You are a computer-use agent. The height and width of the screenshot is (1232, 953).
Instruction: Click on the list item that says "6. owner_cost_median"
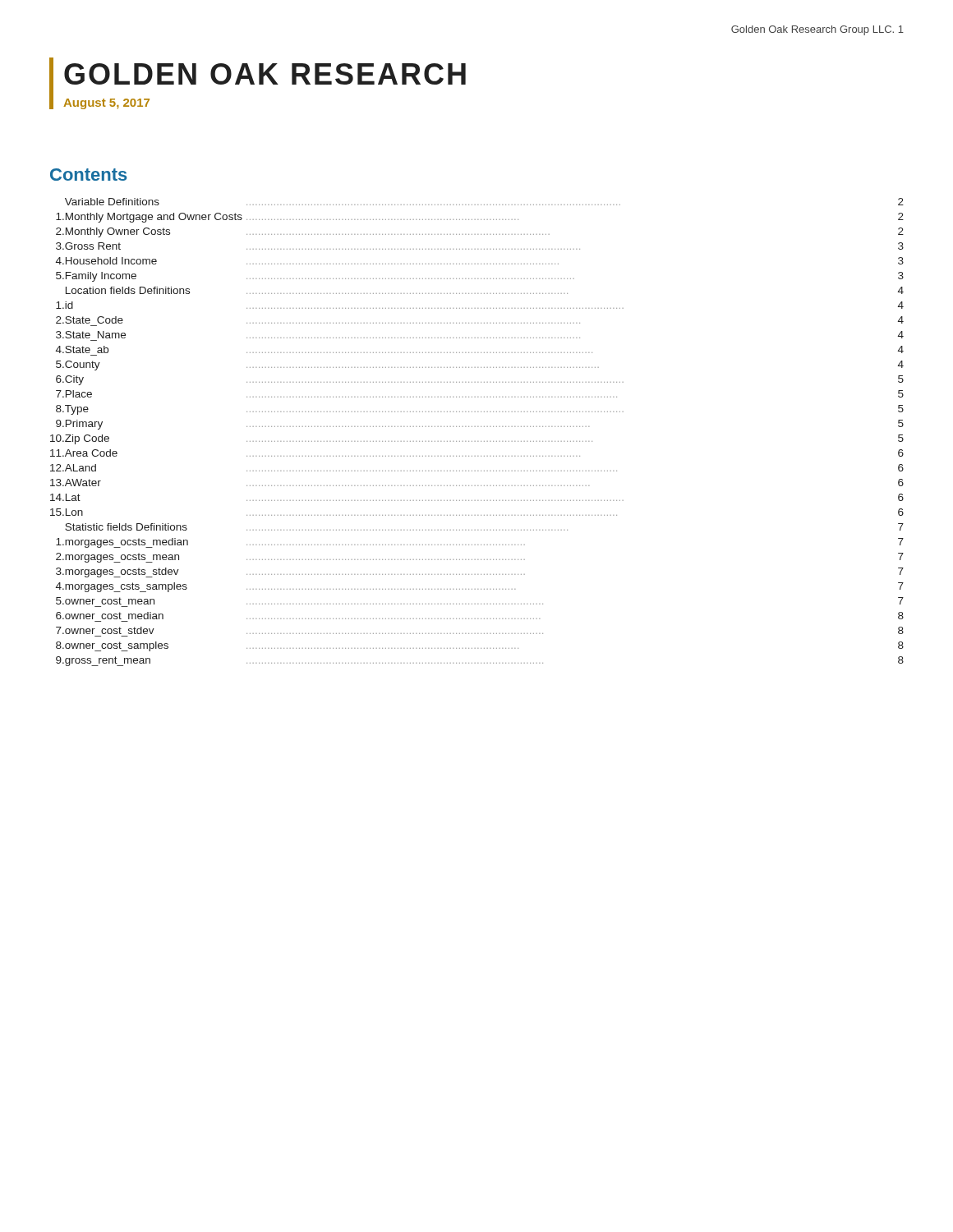pyautogui.click(x=476, y=615)
